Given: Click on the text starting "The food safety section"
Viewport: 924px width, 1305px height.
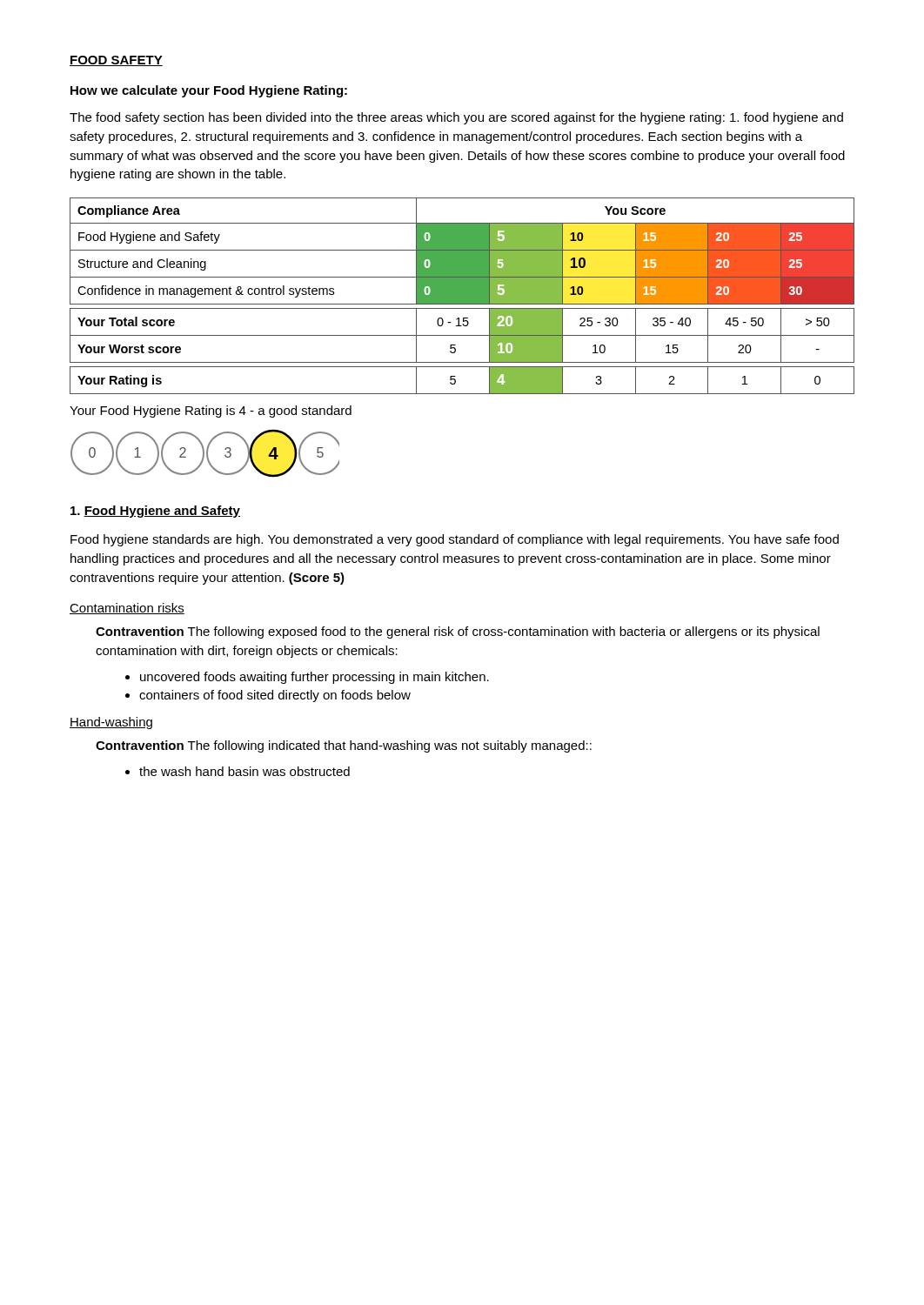Looking at the screenshot, I should [x=457, y=145].
